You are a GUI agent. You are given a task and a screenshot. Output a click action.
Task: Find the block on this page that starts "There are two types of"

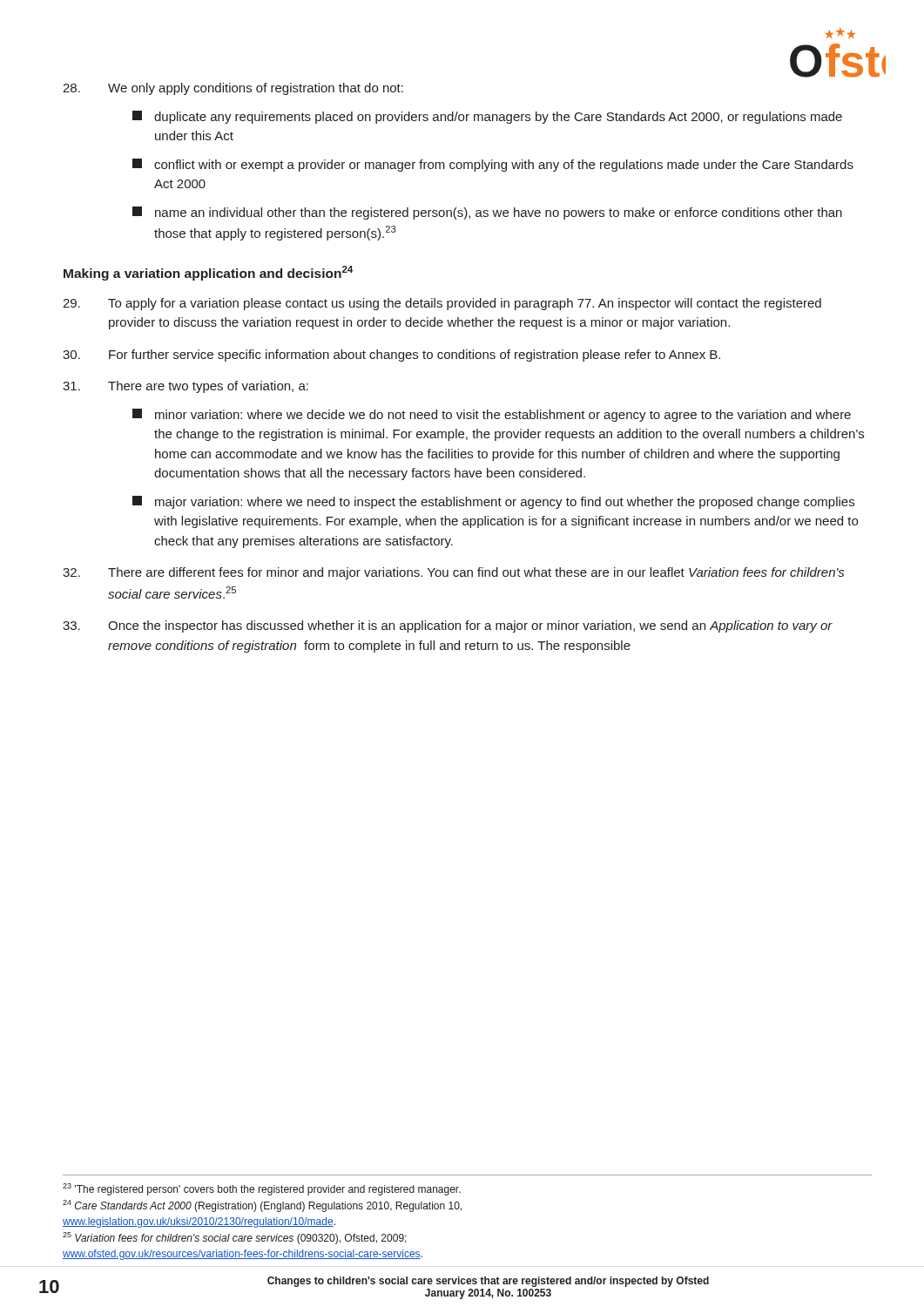209,386
